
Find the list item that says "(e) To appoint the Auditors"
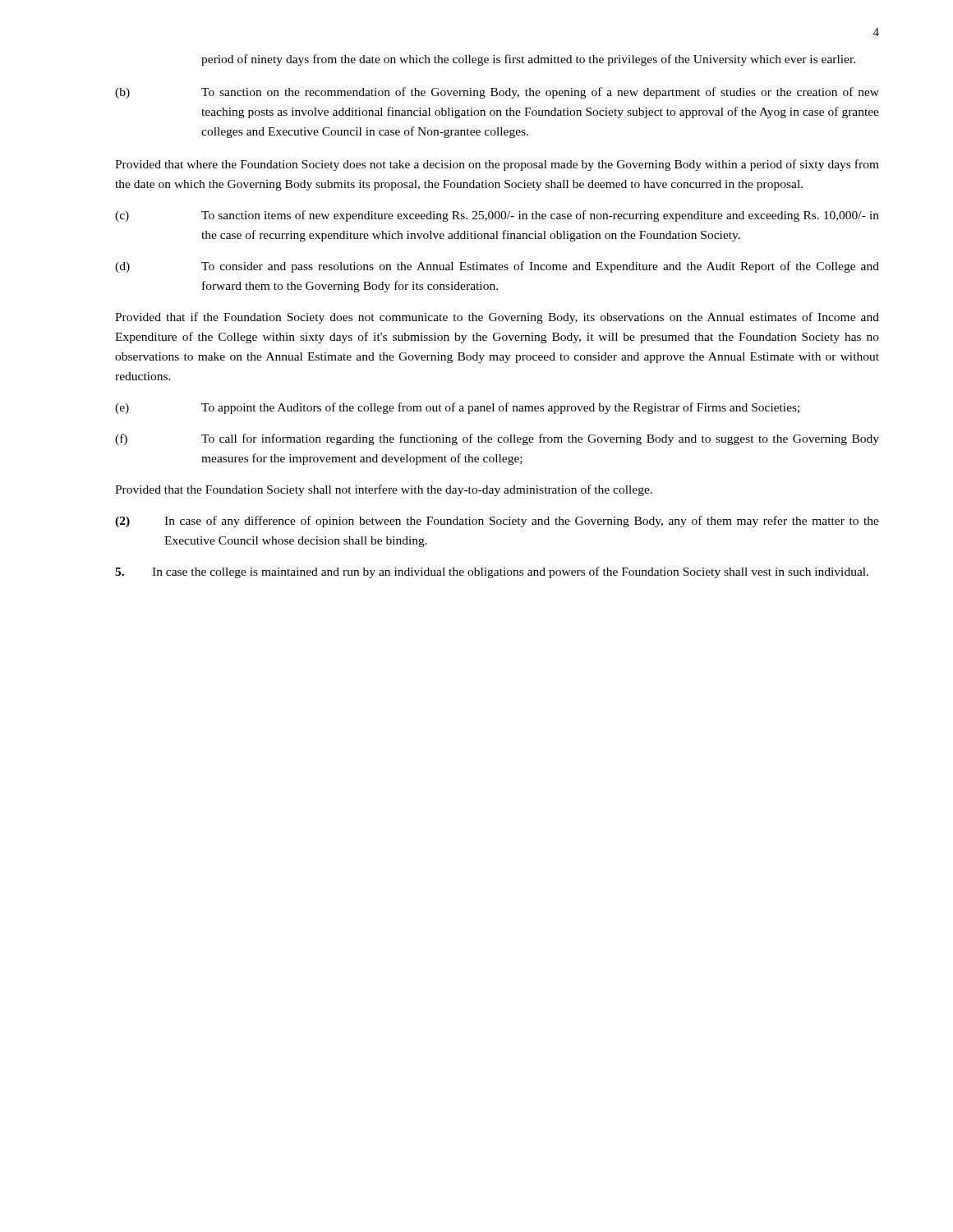click(x=497, y=408)
